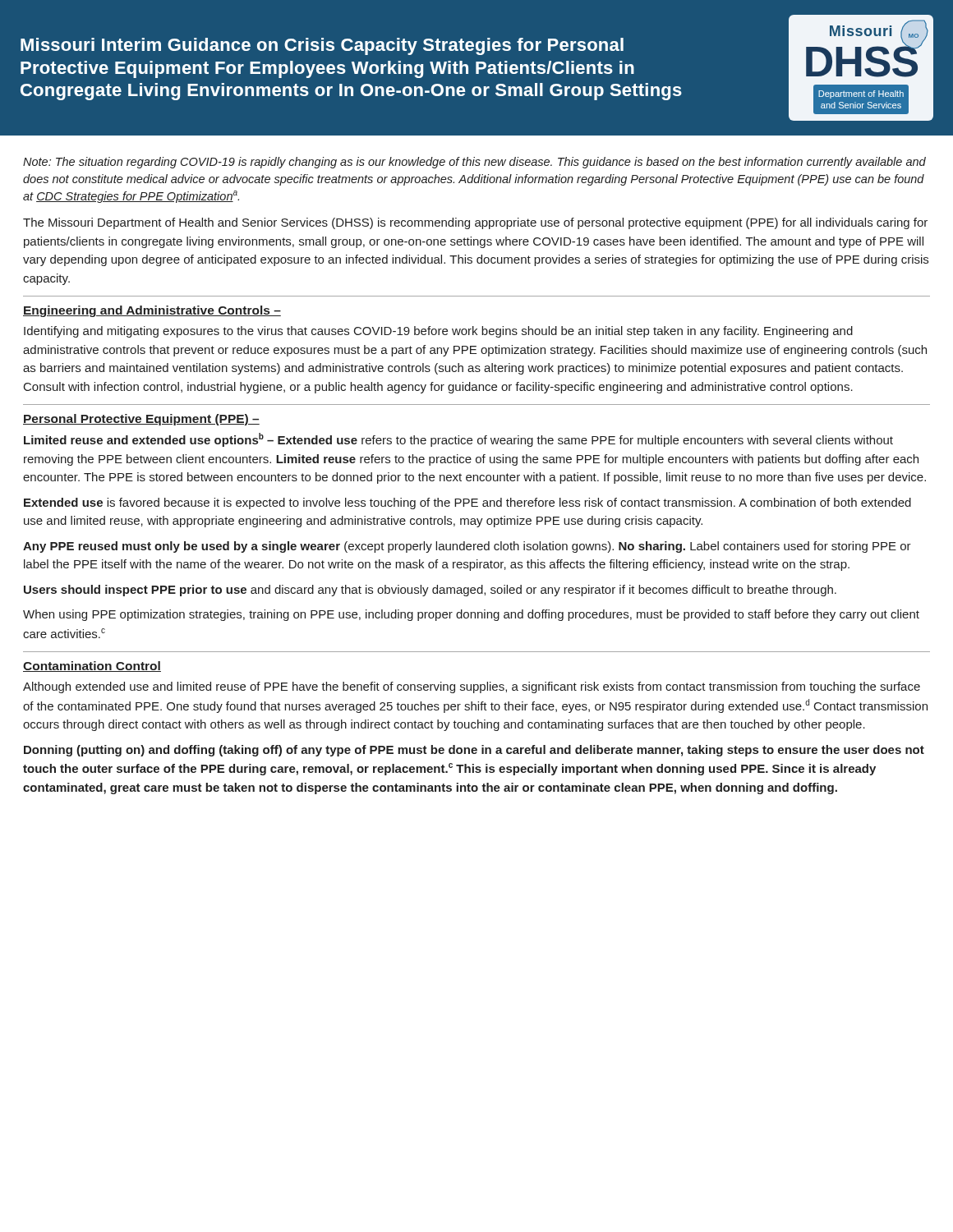Navigate to the block starting "Donning (putting on)"
The image size is (953, 1232).
473,768
